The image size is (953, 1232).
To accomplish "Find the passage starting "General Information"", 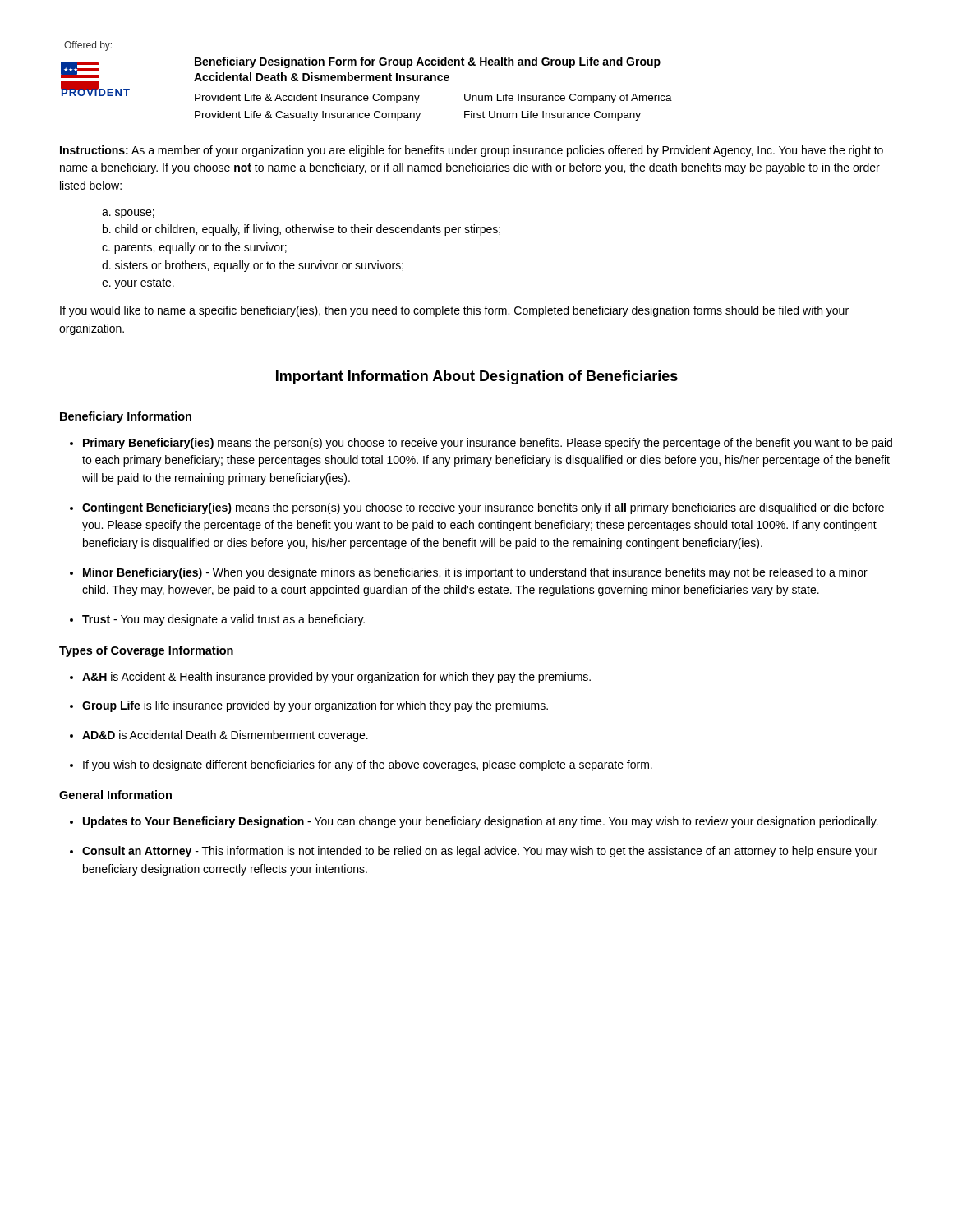I will [x=116, y=795].
